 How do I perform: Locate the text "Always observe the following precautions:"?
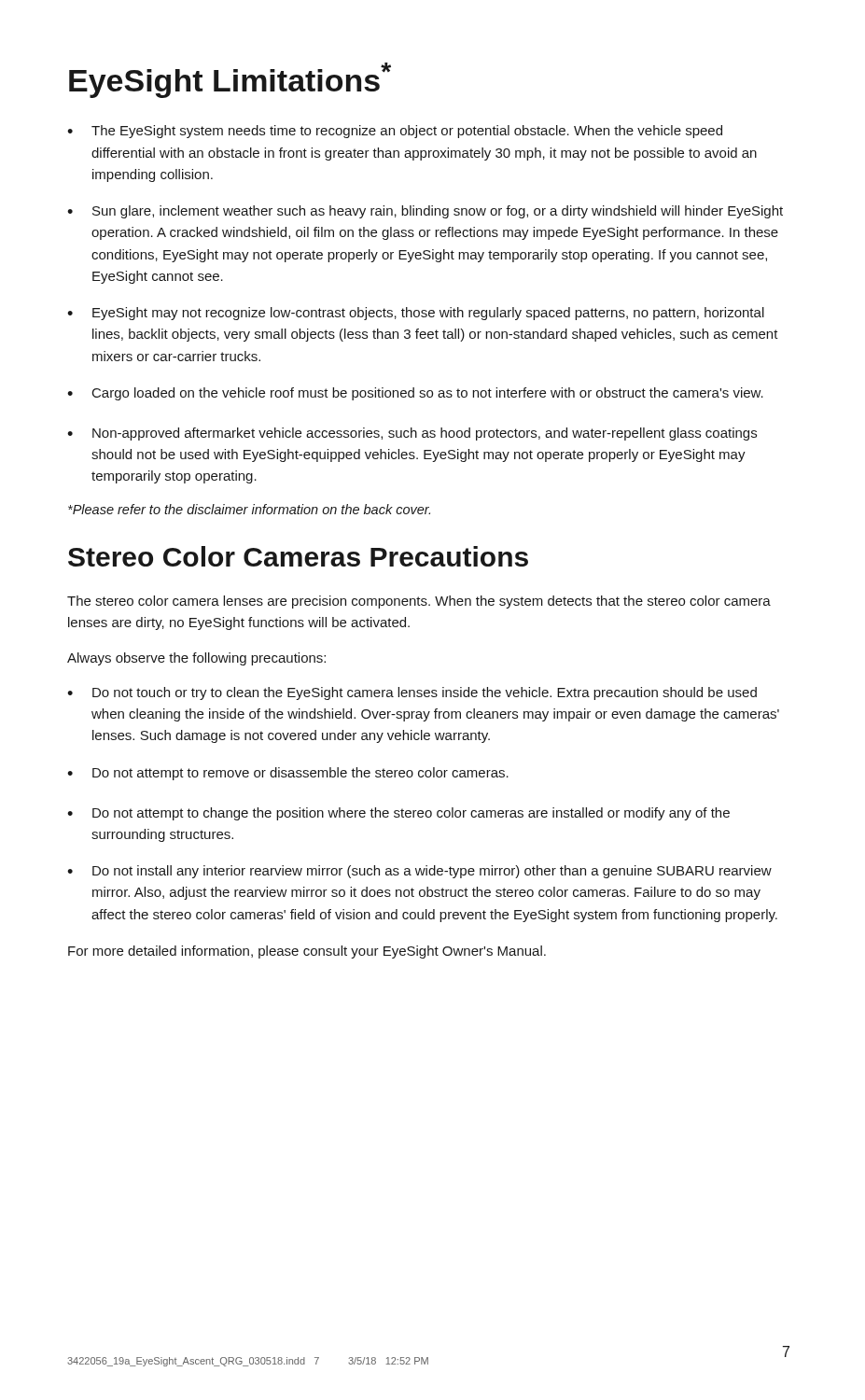click(x=197, y=657)
